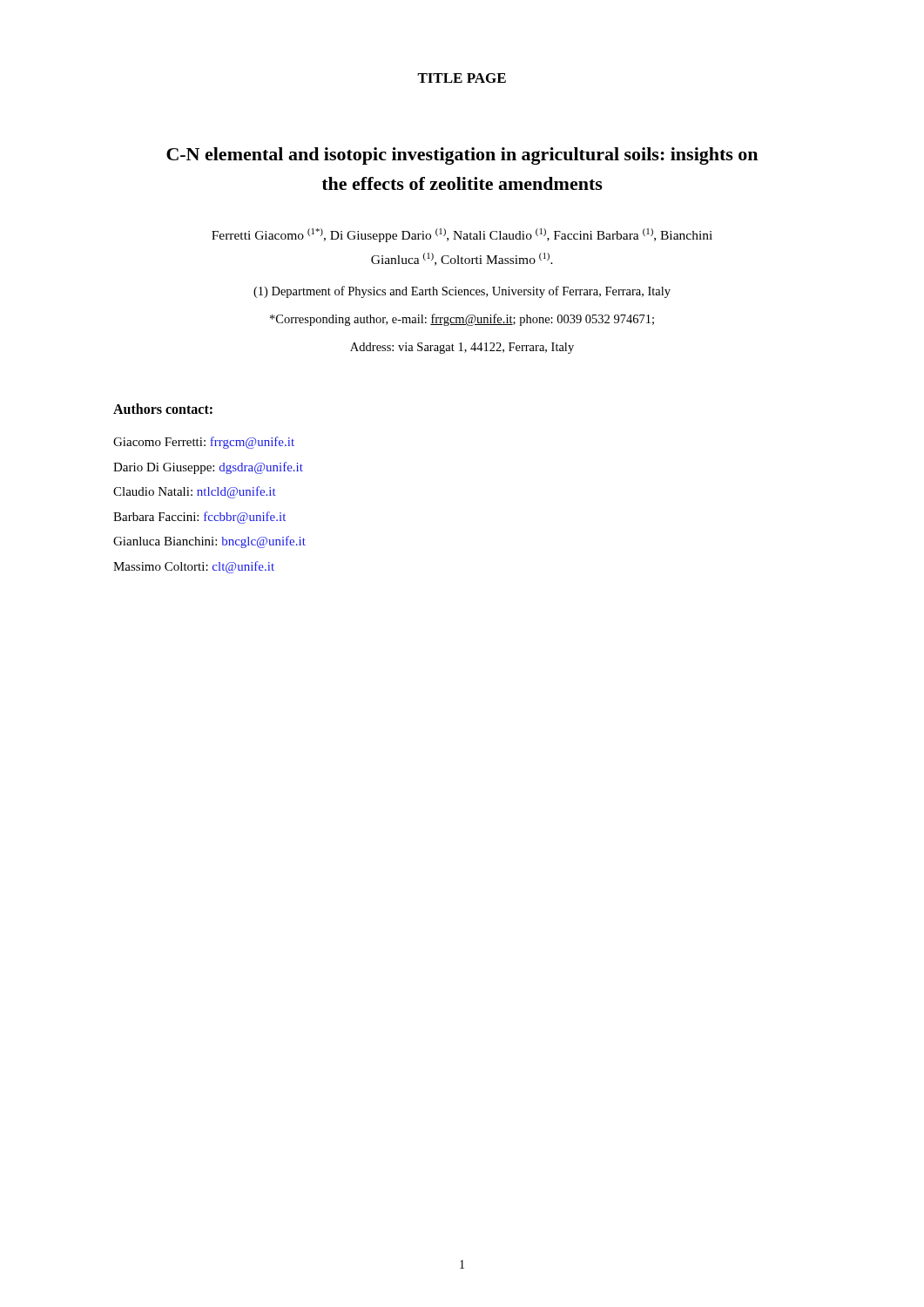Select the text block starting "TITLE PAGE"
Viewport: 924px width, 1307px height.
(462, 78)
